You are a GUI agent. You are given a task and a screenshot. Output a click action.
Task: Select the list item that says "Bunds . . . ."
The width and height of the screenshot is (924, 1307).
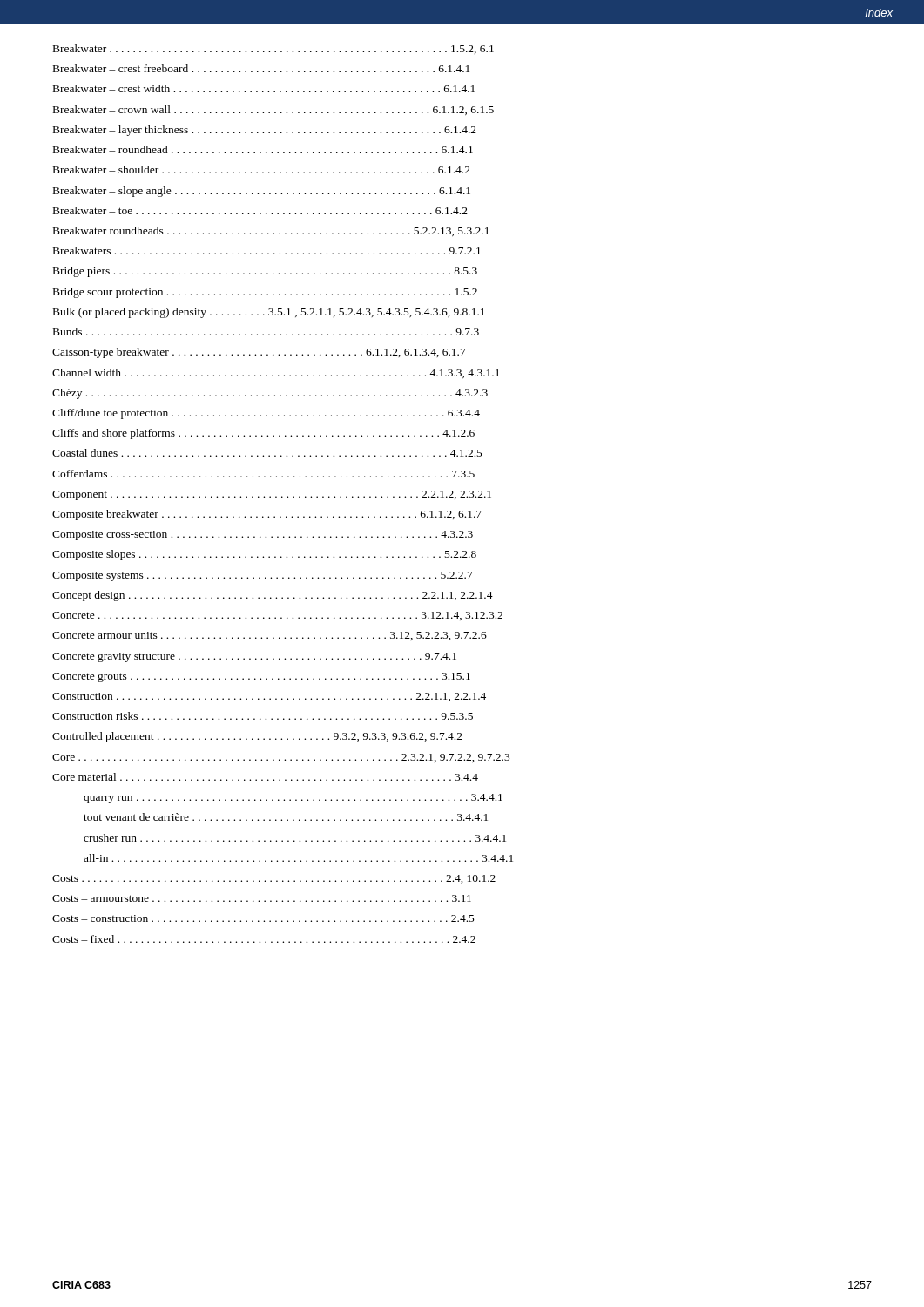tap(266, 332)
